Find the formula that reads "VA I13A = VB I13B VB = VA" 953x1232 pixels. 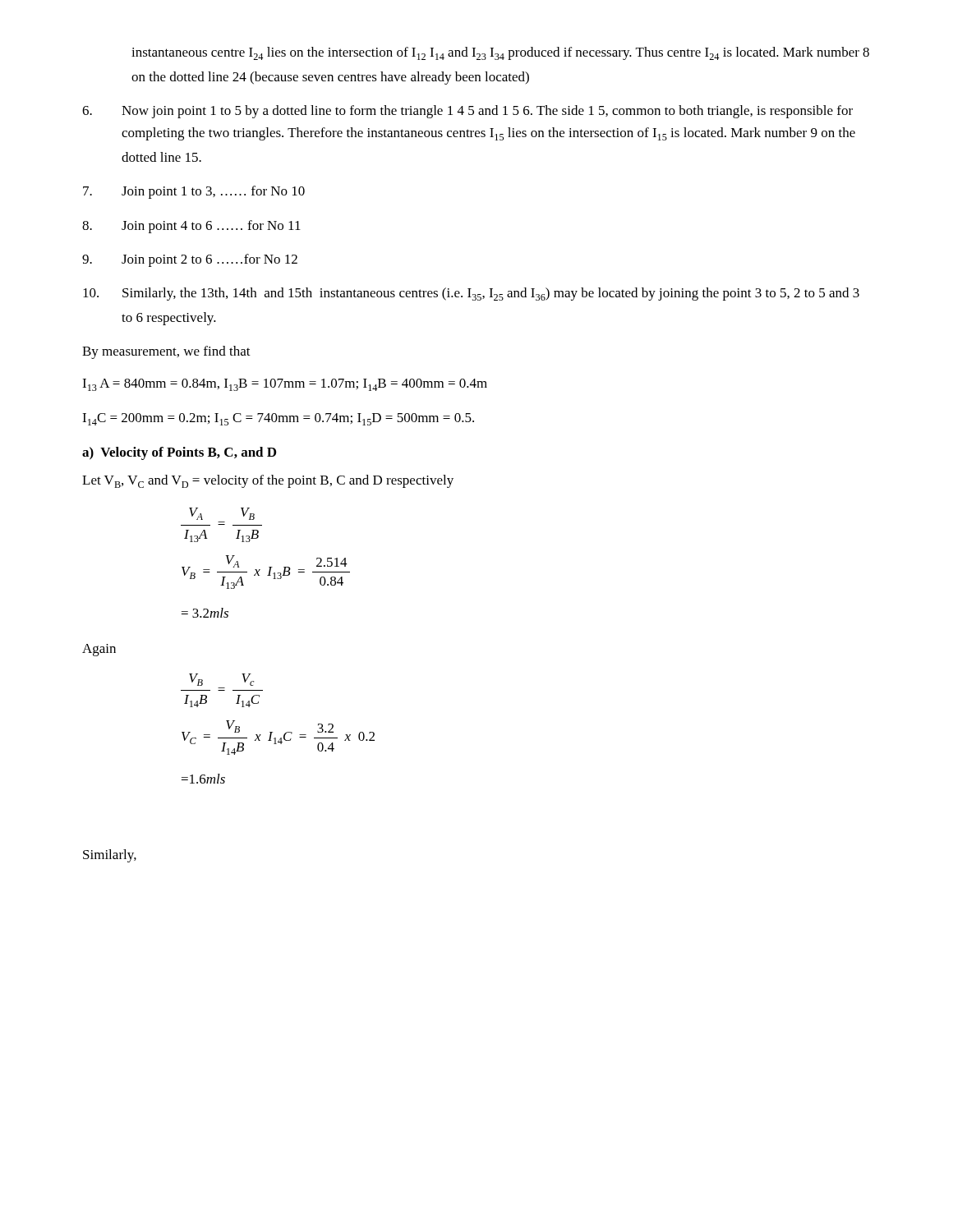195,512
